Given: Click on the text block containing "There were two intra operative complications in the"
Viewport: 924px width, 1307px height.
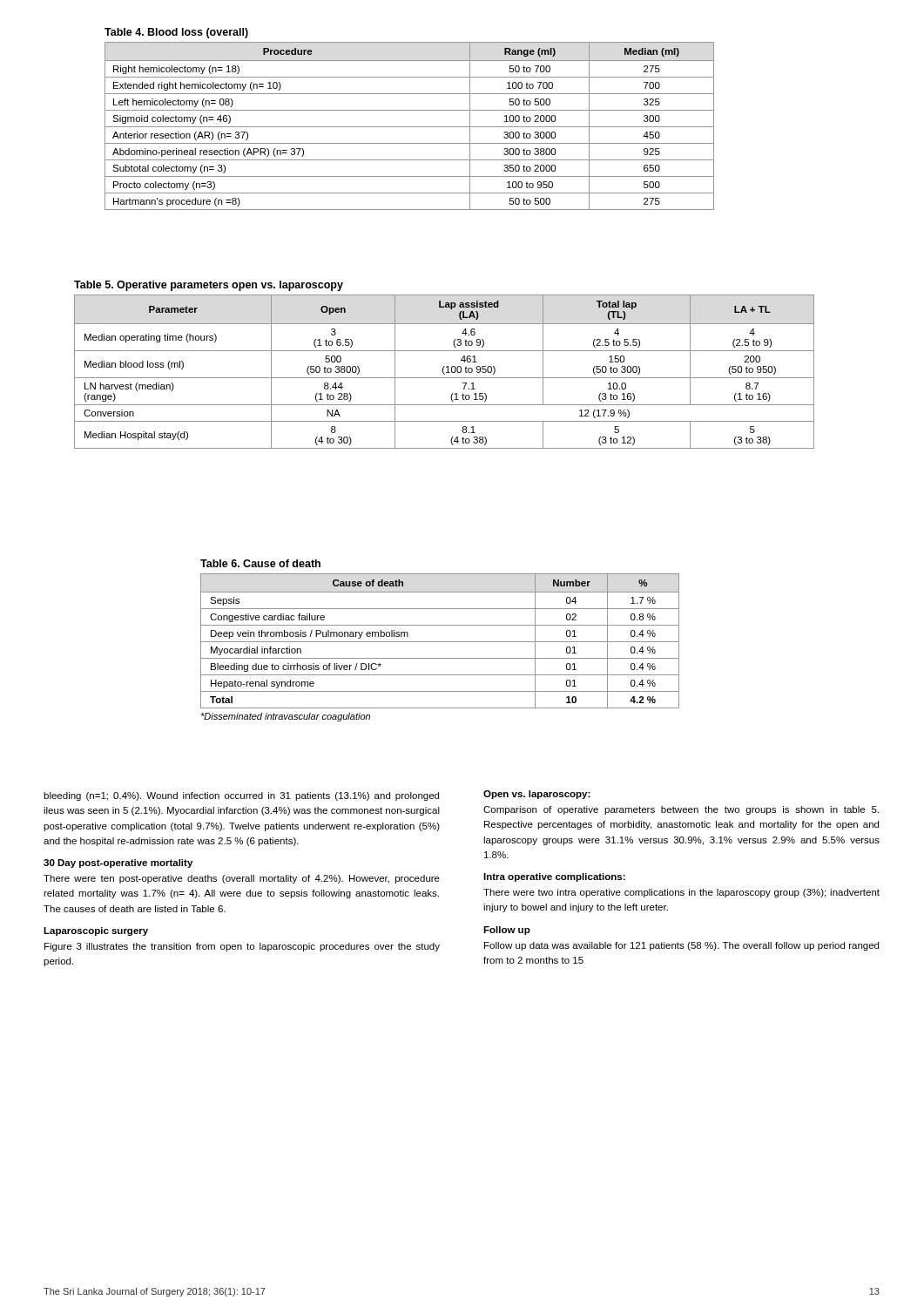Looking at the screenshot, I should (681, 900).
